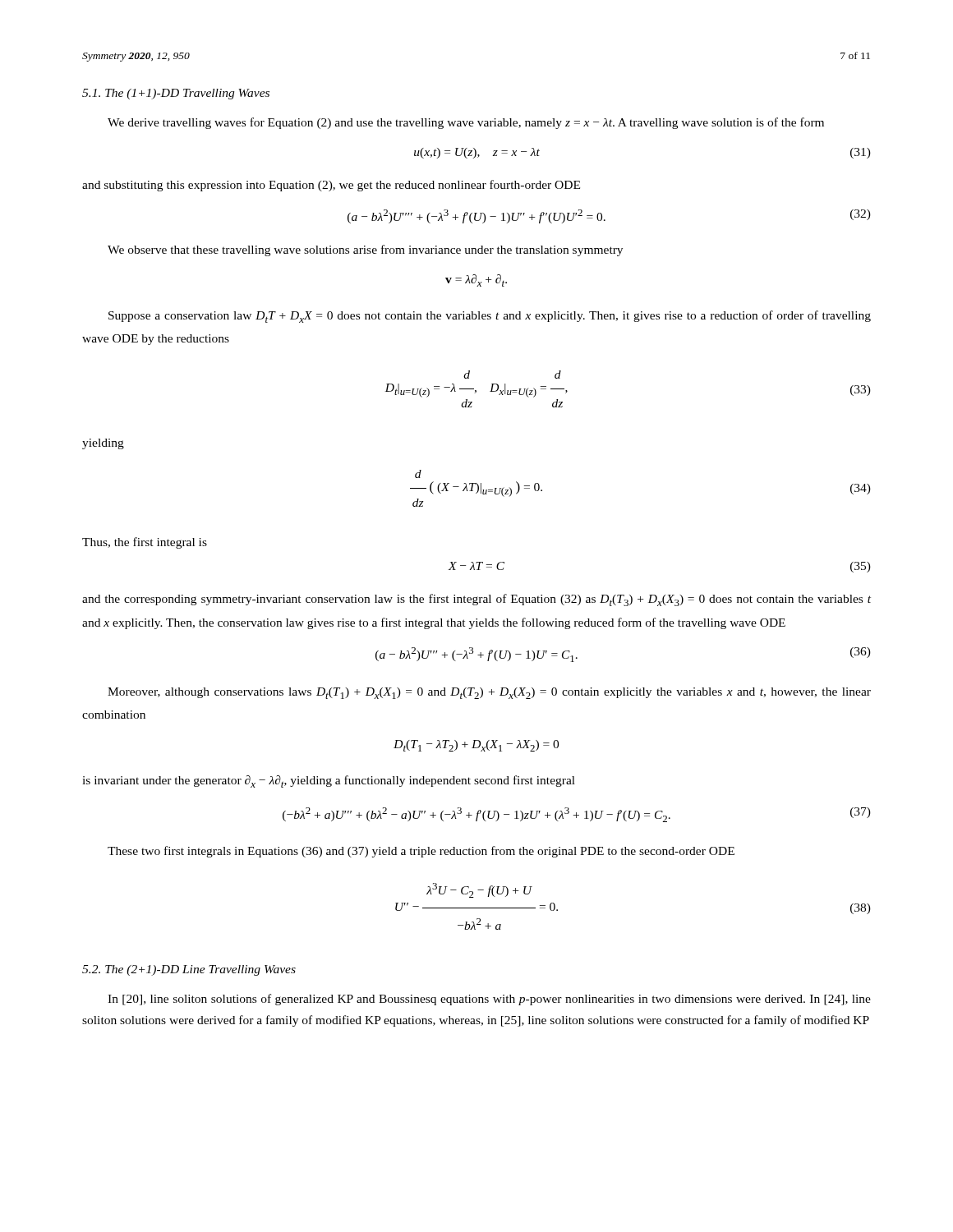This screenshot has height=1232, width=953.
Task: Find "5.1. The (1+1)-DD Travelling Waves" on this page
Action: 176,92
